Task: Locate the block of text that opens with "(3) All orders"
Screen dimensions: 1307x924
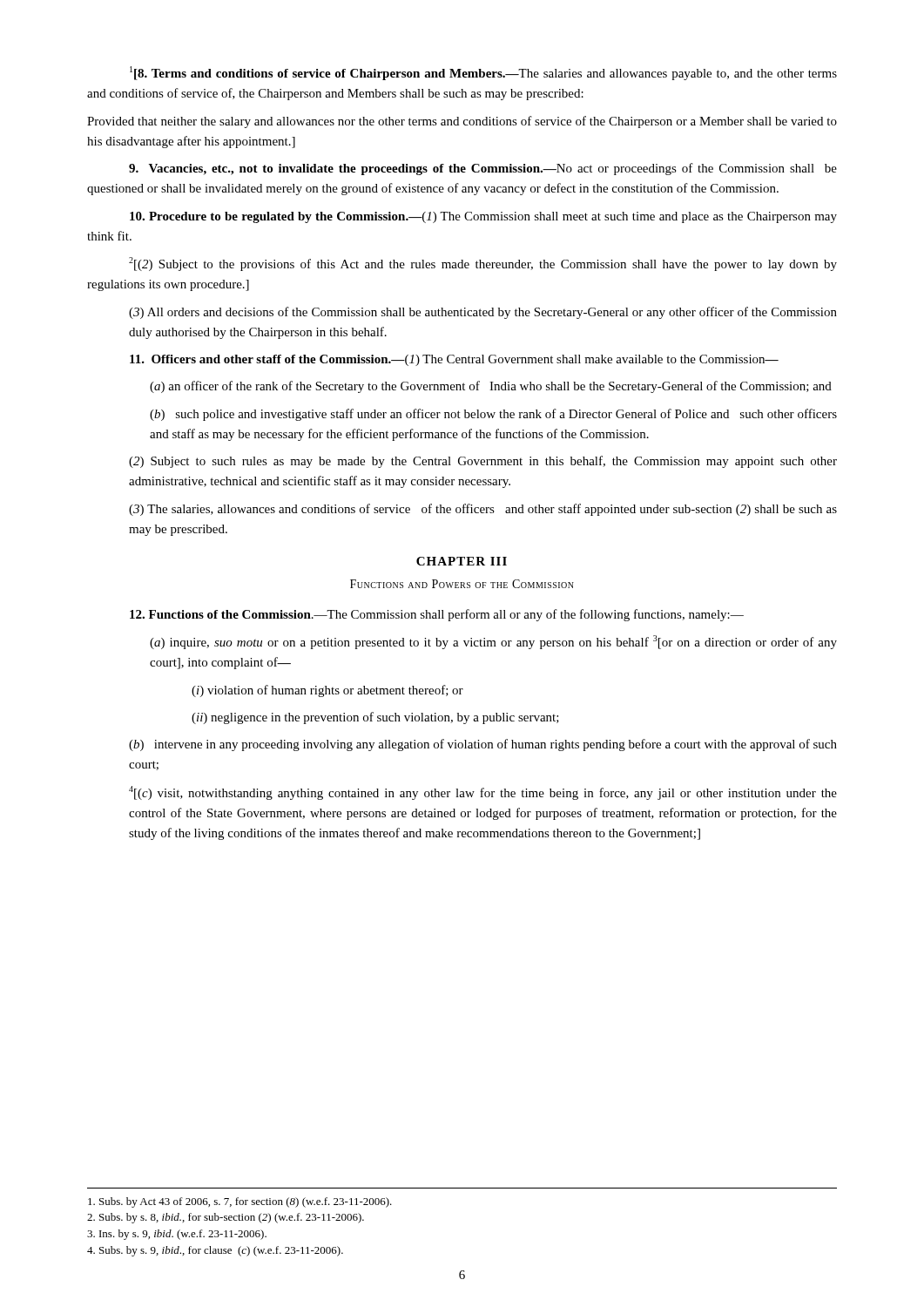Action: click(x=483, y=322)
